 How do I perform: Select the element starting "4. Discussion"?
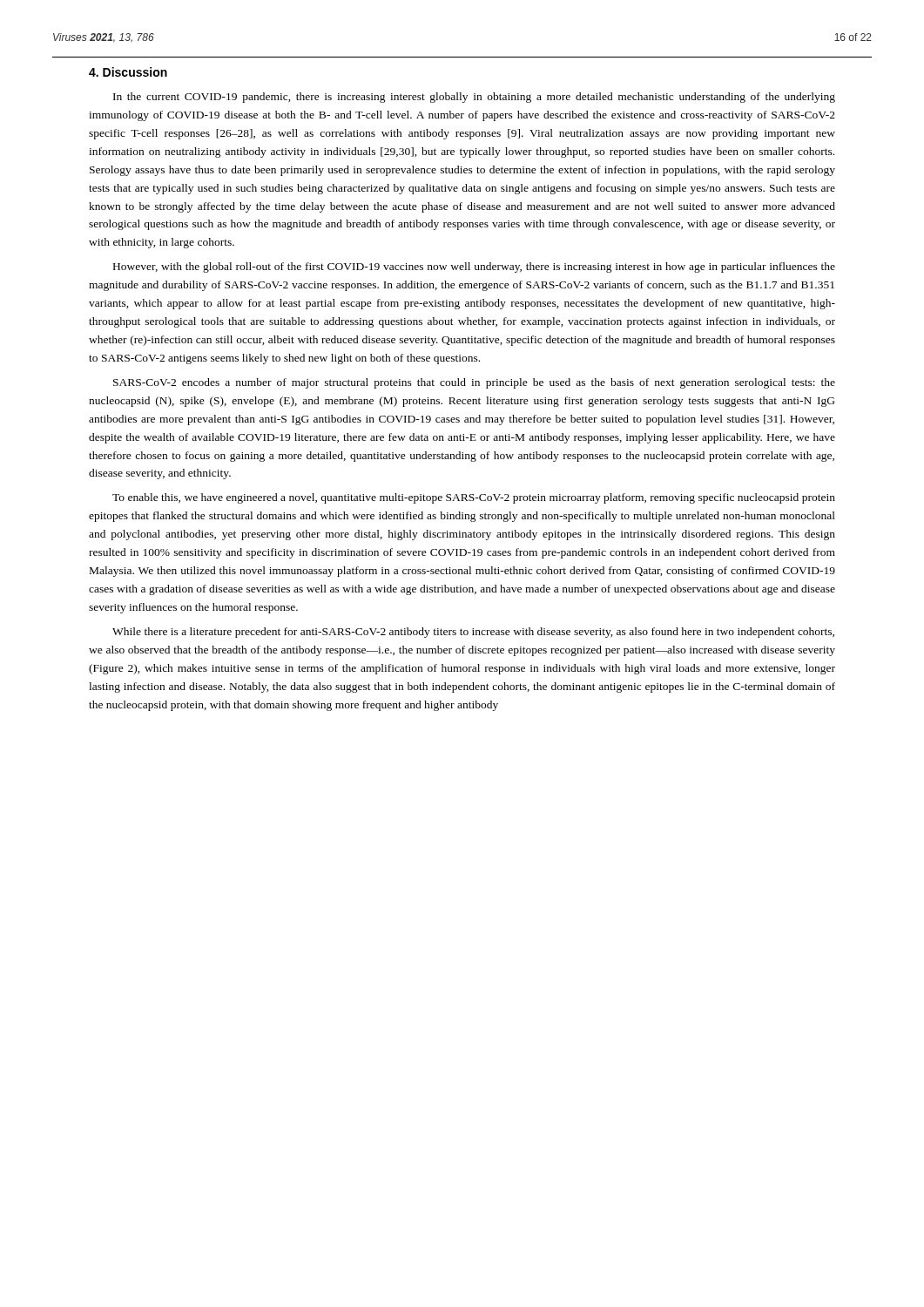click(128, 72)
